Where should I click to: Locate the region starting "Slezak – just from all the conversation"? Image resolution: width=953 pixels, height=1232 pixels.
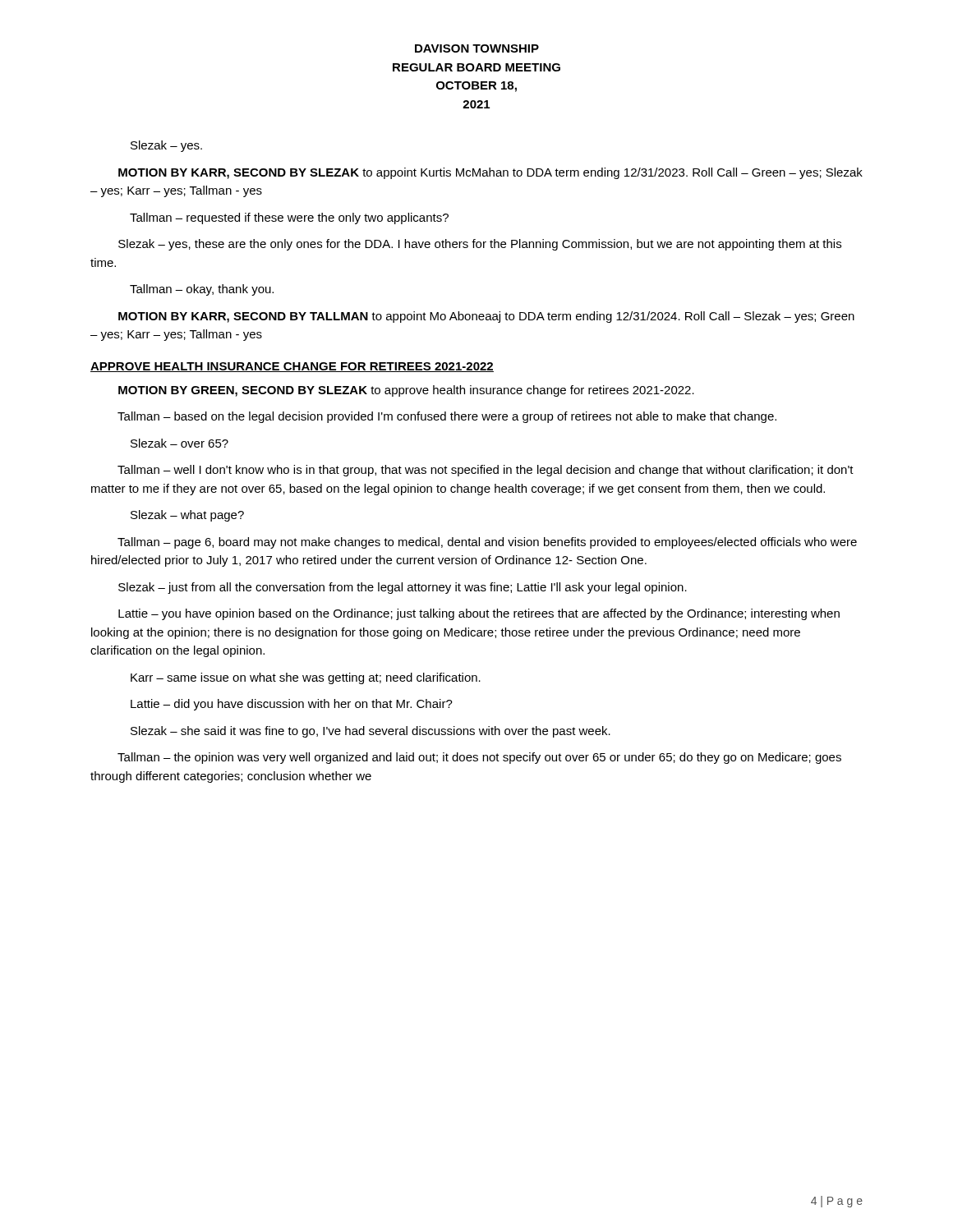pos(389,586)
